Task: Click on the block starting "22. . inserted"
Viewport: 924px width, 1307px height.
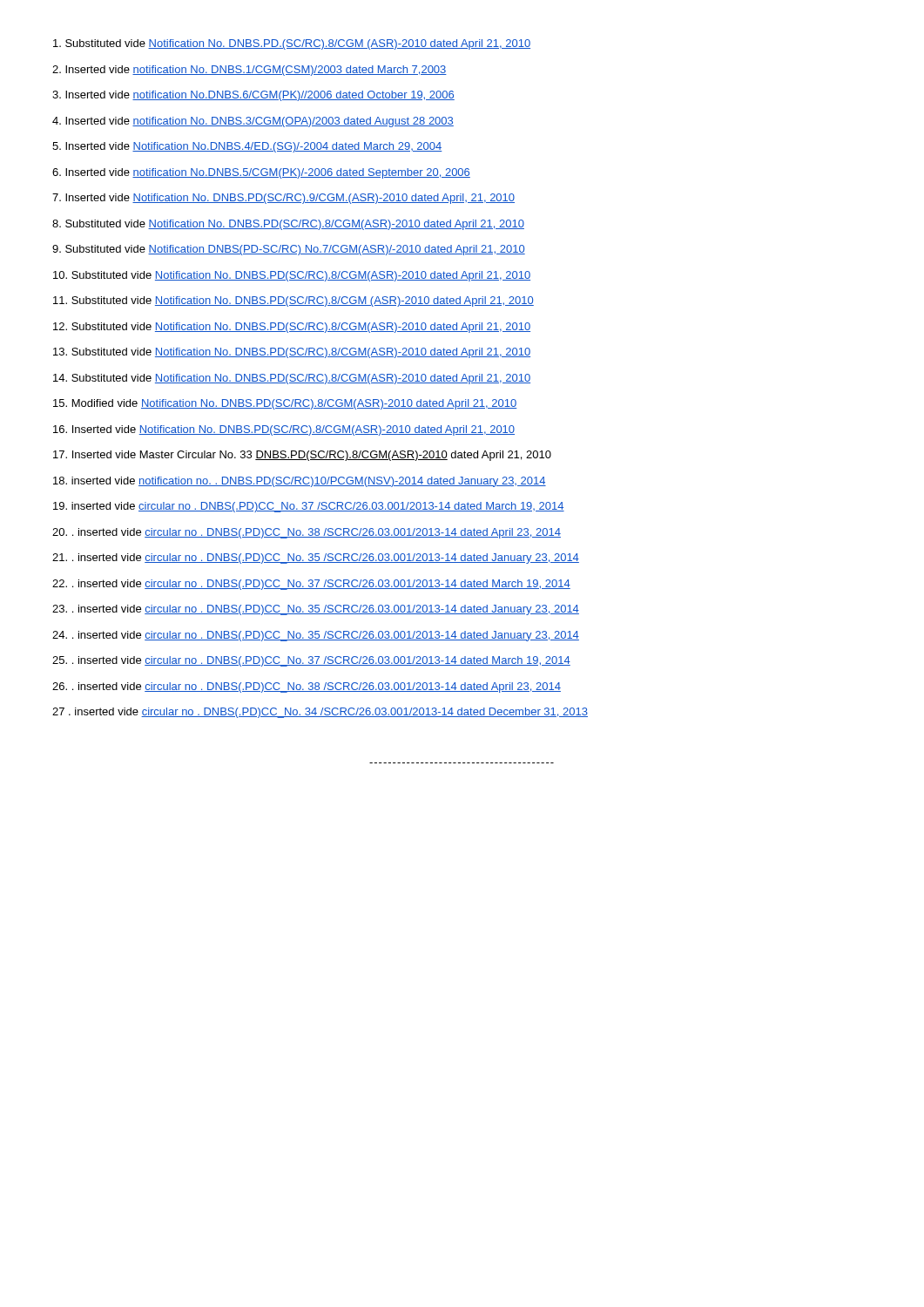Action: pyautogui.click(x=311, y=583)
